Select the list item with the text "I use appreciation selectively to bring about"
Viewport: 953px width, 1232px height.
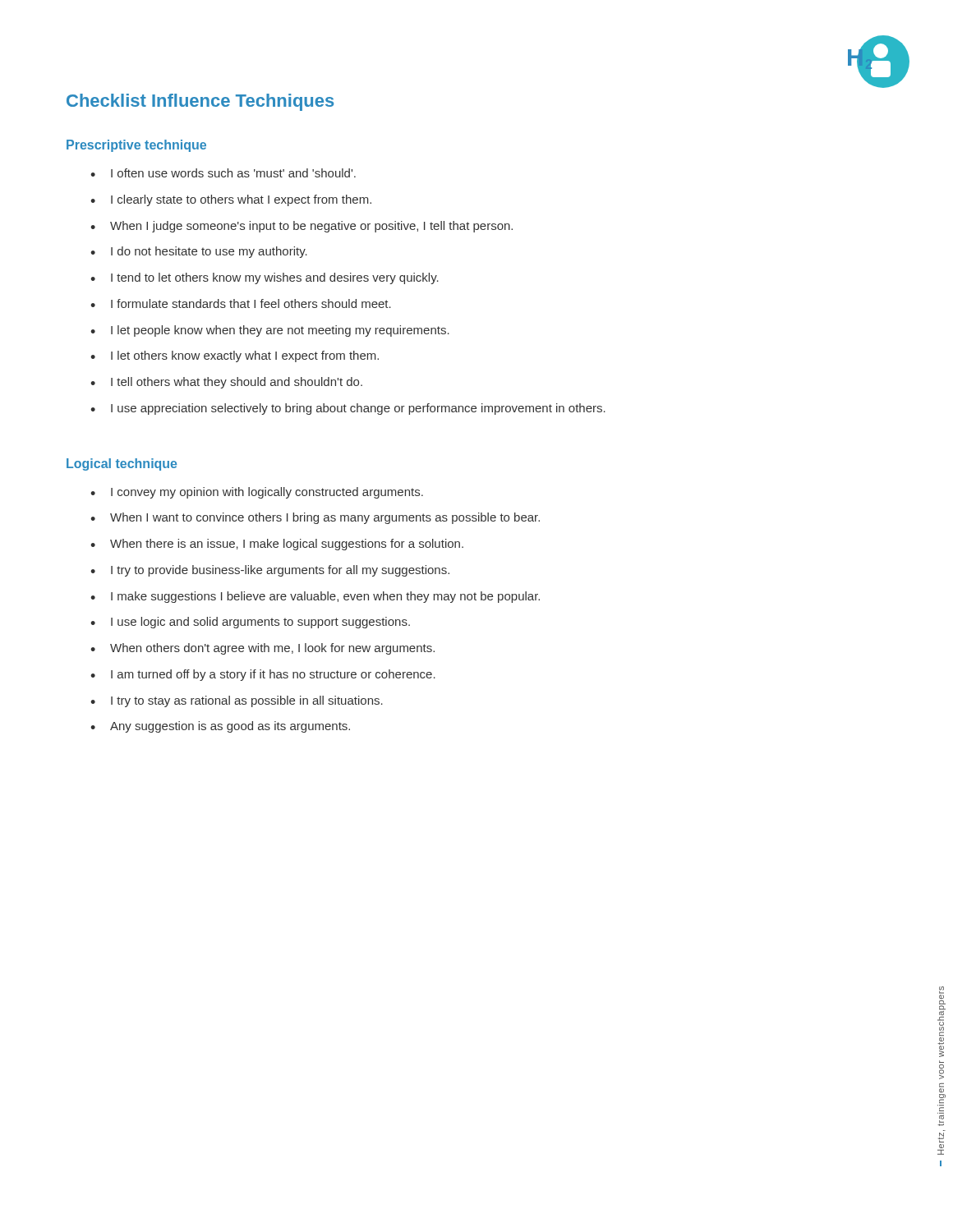[x=358, y=408]
